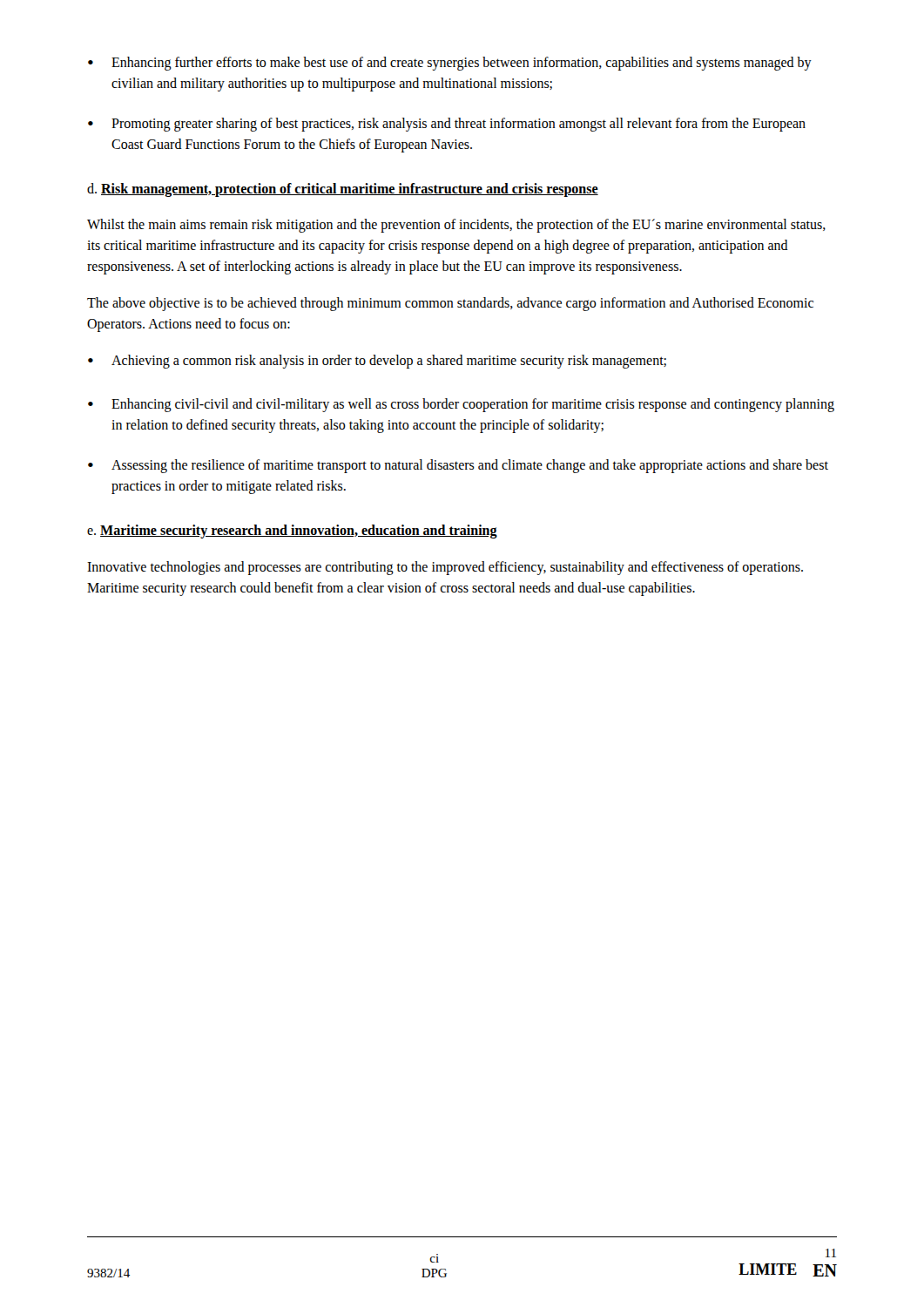
Task: Navigate to the passage starting "e. Maritime security"
Action: (x=292, y=530)
